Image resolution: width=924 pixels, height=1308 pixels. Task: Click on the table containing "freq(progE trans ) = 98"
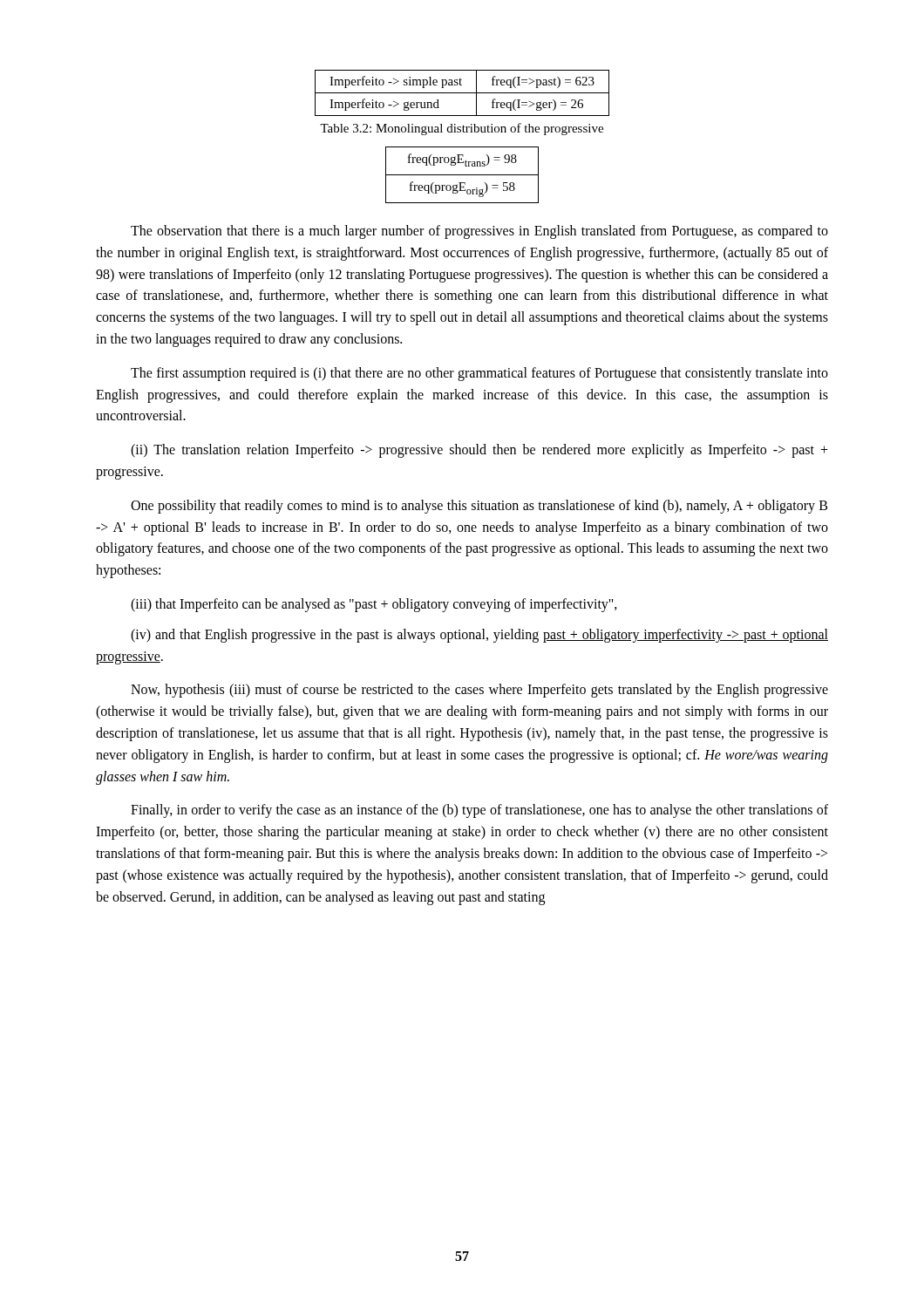coord(462,175)
